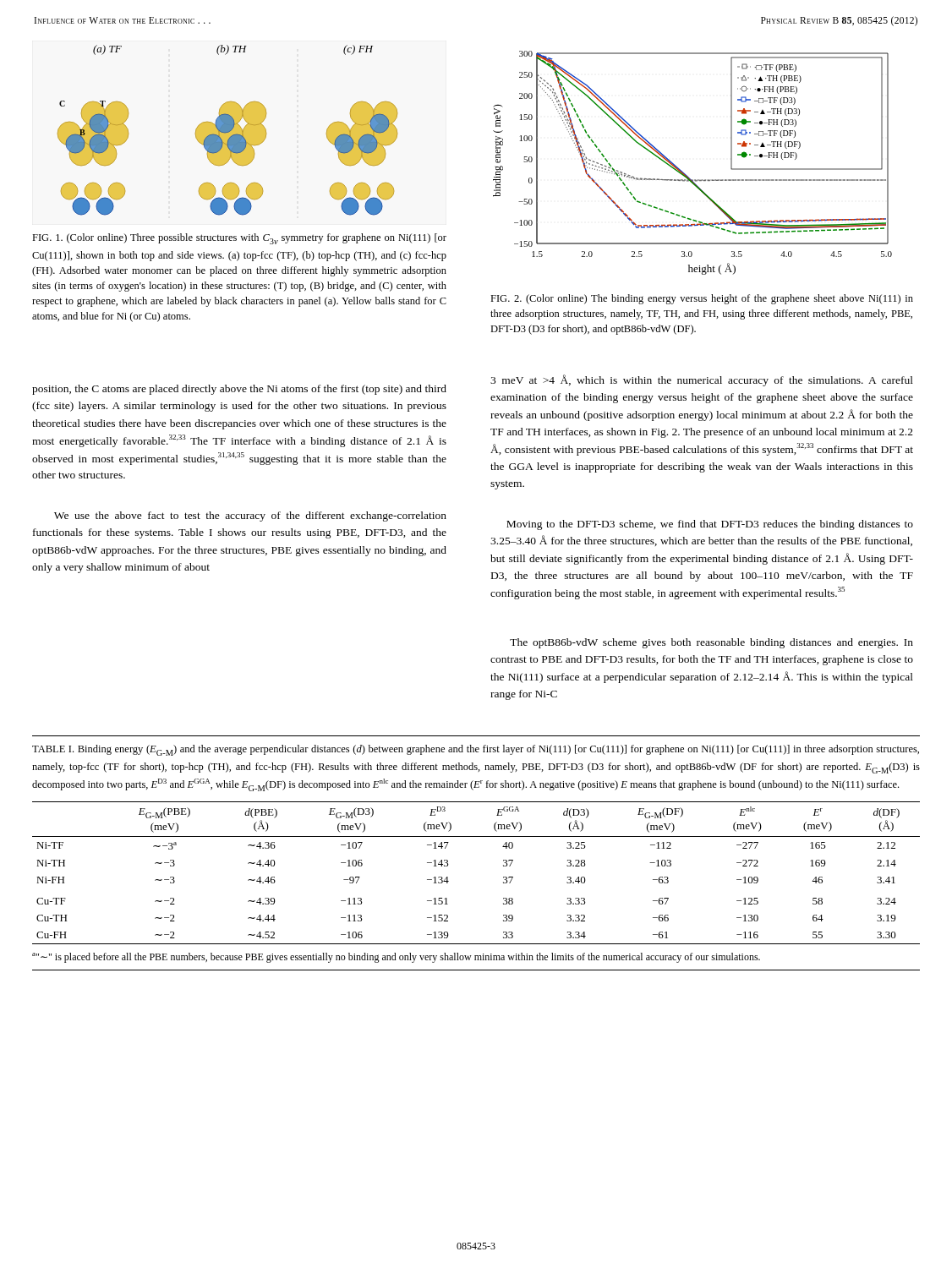Navigate to the region starting "a"∼" is placed before all the PBE numbers,"
Image resolution: width=952 pixels, height=1268 pixels.
[396, 956]
